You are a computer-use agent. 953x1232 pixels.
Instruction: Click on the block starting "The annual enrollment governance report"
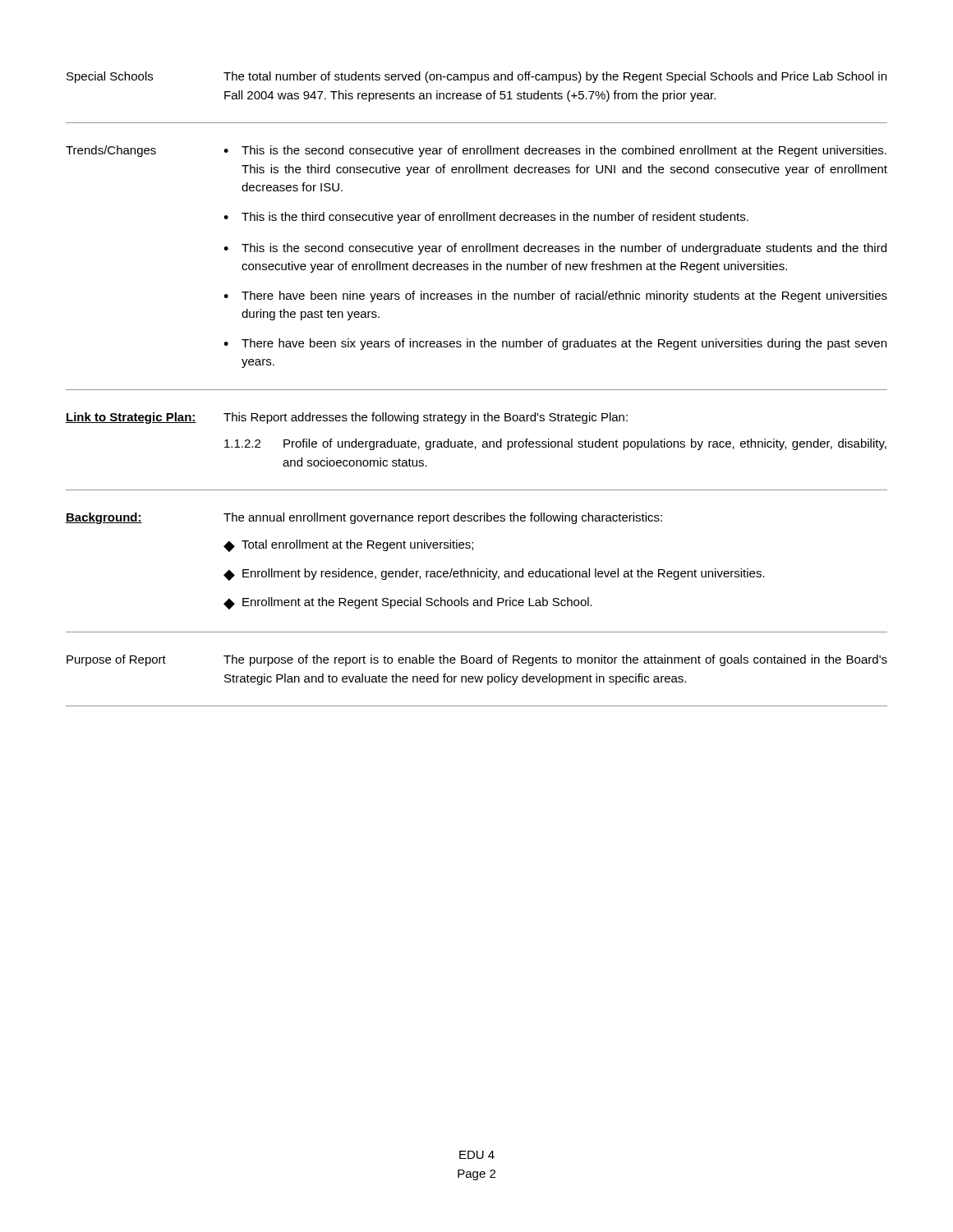click(x=443, y=517)
